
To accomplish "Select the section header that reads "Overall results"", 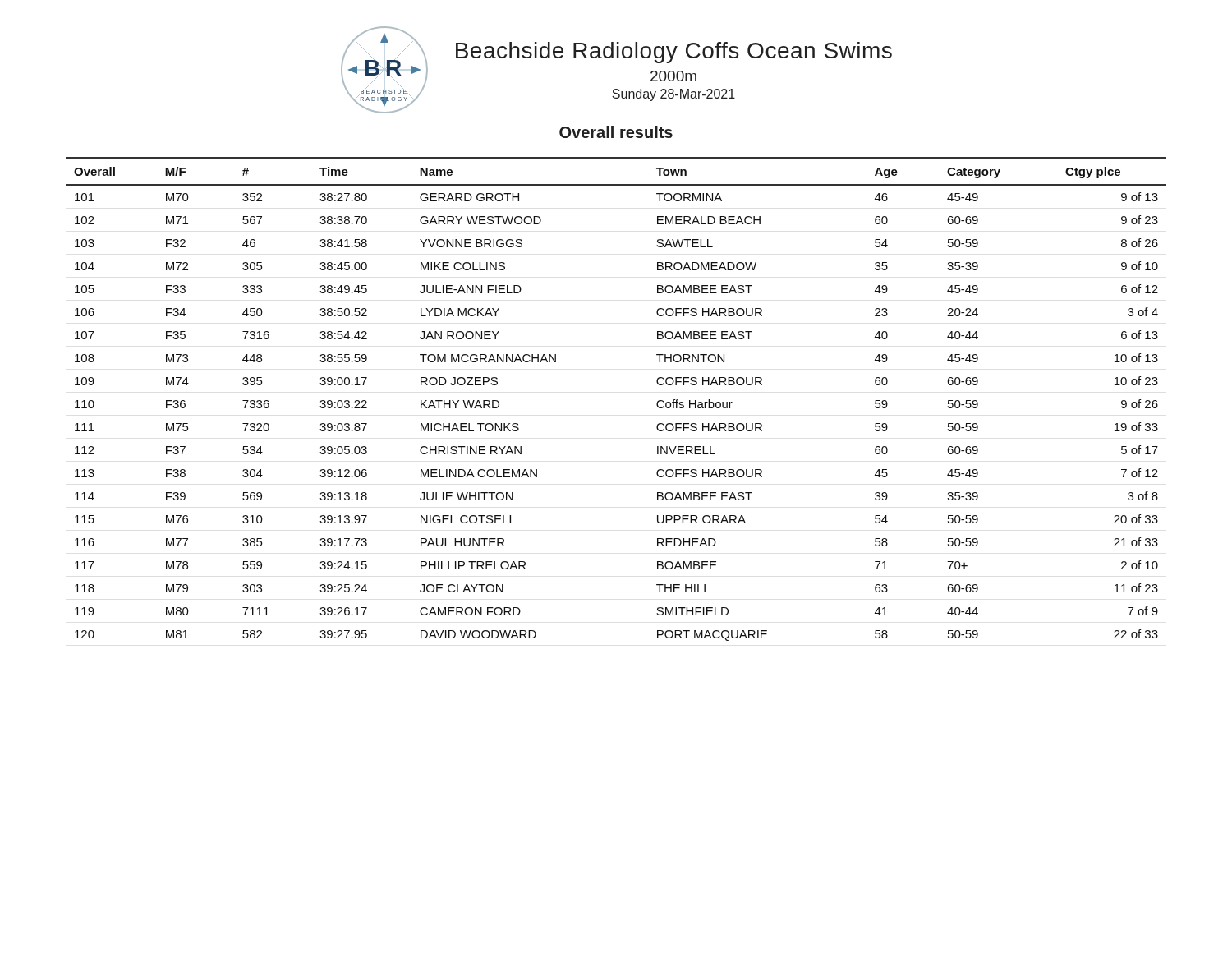I will pyautogui.click(x=616, y=132).
